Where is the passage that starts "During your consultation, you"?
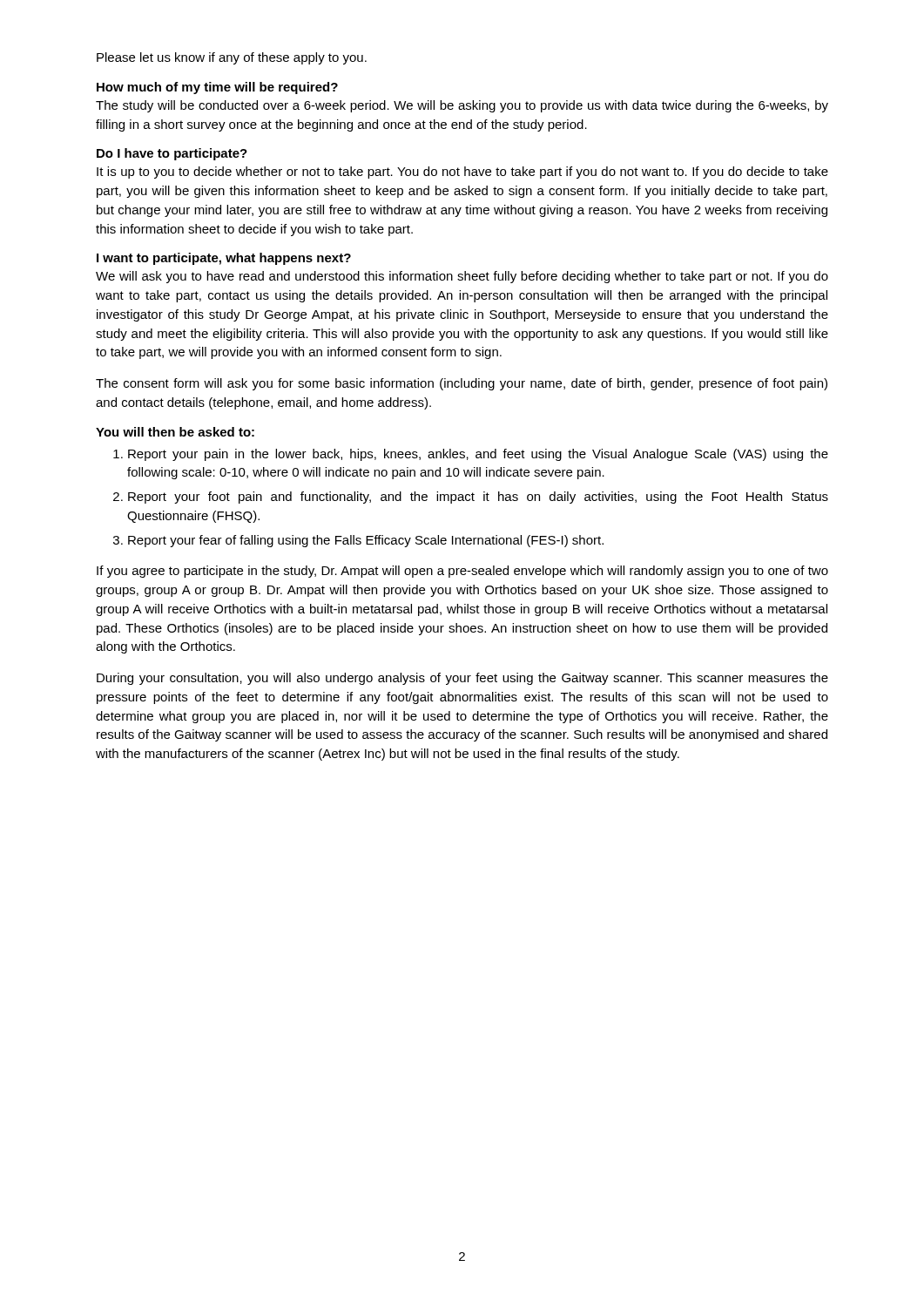 pyautogui.click(x=462, y=716)
